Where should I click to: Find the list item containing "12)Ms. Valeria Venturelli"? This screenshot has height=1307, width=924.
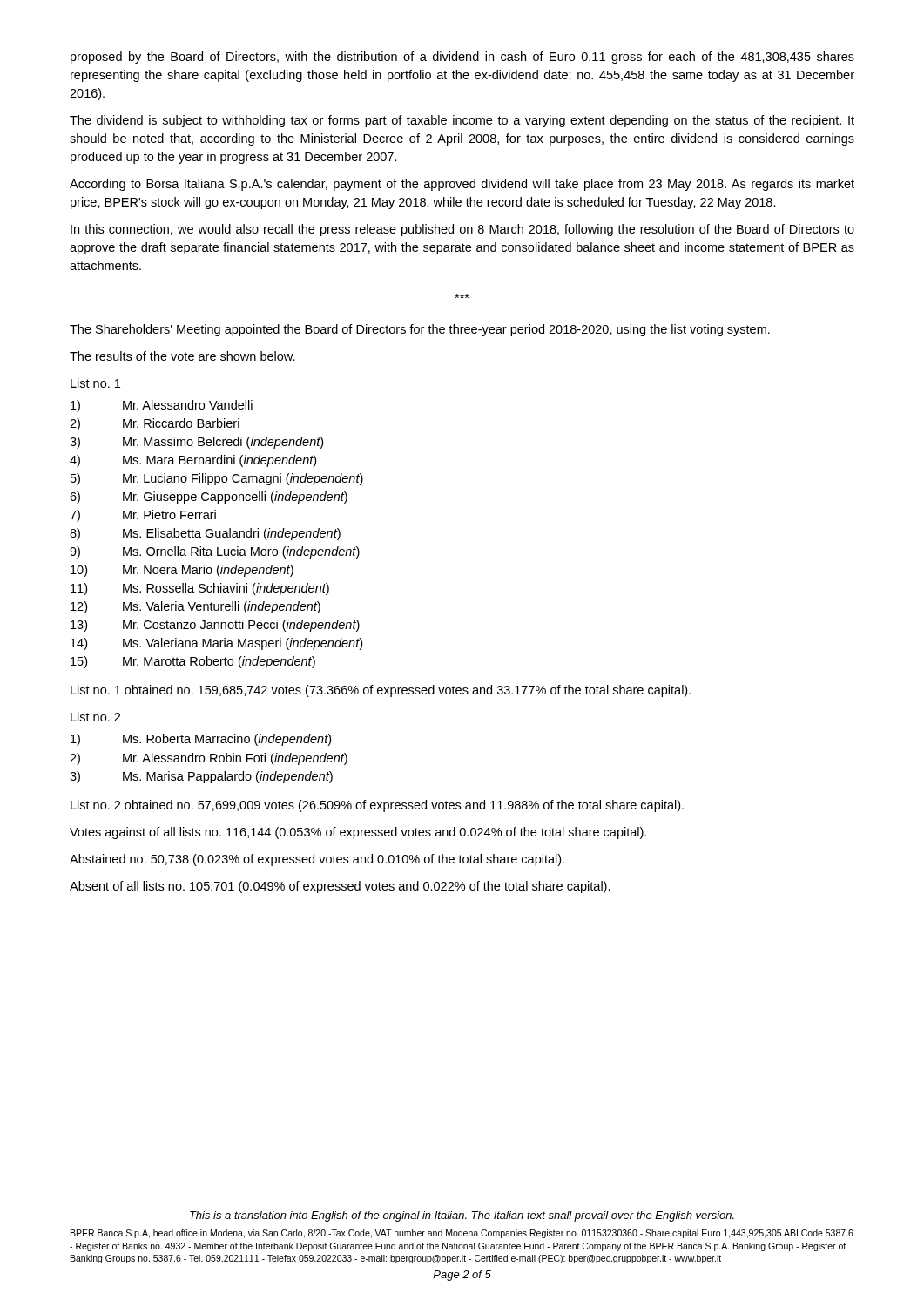tap(196, 607)
